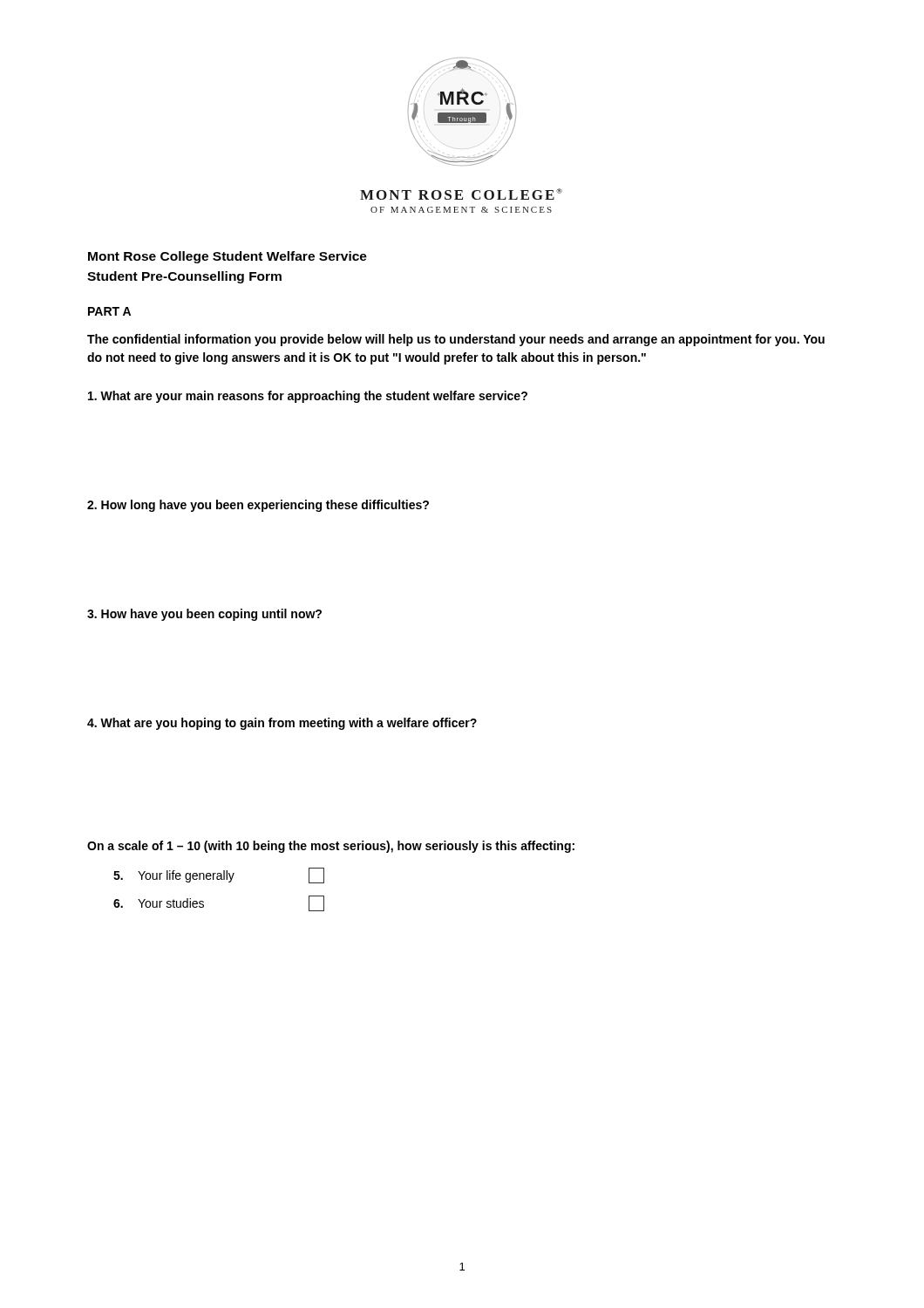Find the region starting "On a scale of 1 – 10"
924x1308 pixels.
pyautogui.click(x=462, y=846)
